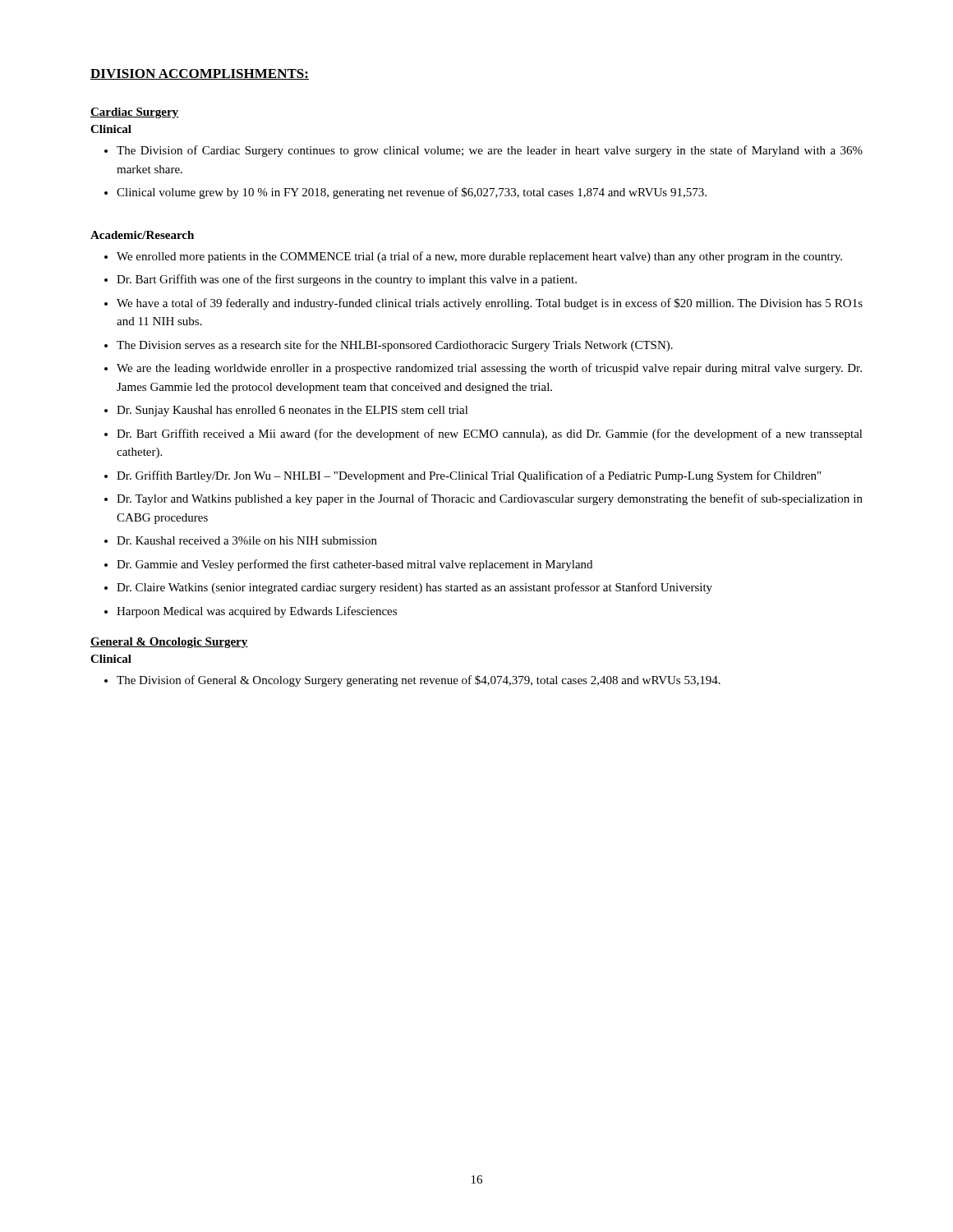Select the list item that reads "Dr. Griffith Bartley/Dr. Jon Wu –"
953x1232 pixels.
click(469, 475)
